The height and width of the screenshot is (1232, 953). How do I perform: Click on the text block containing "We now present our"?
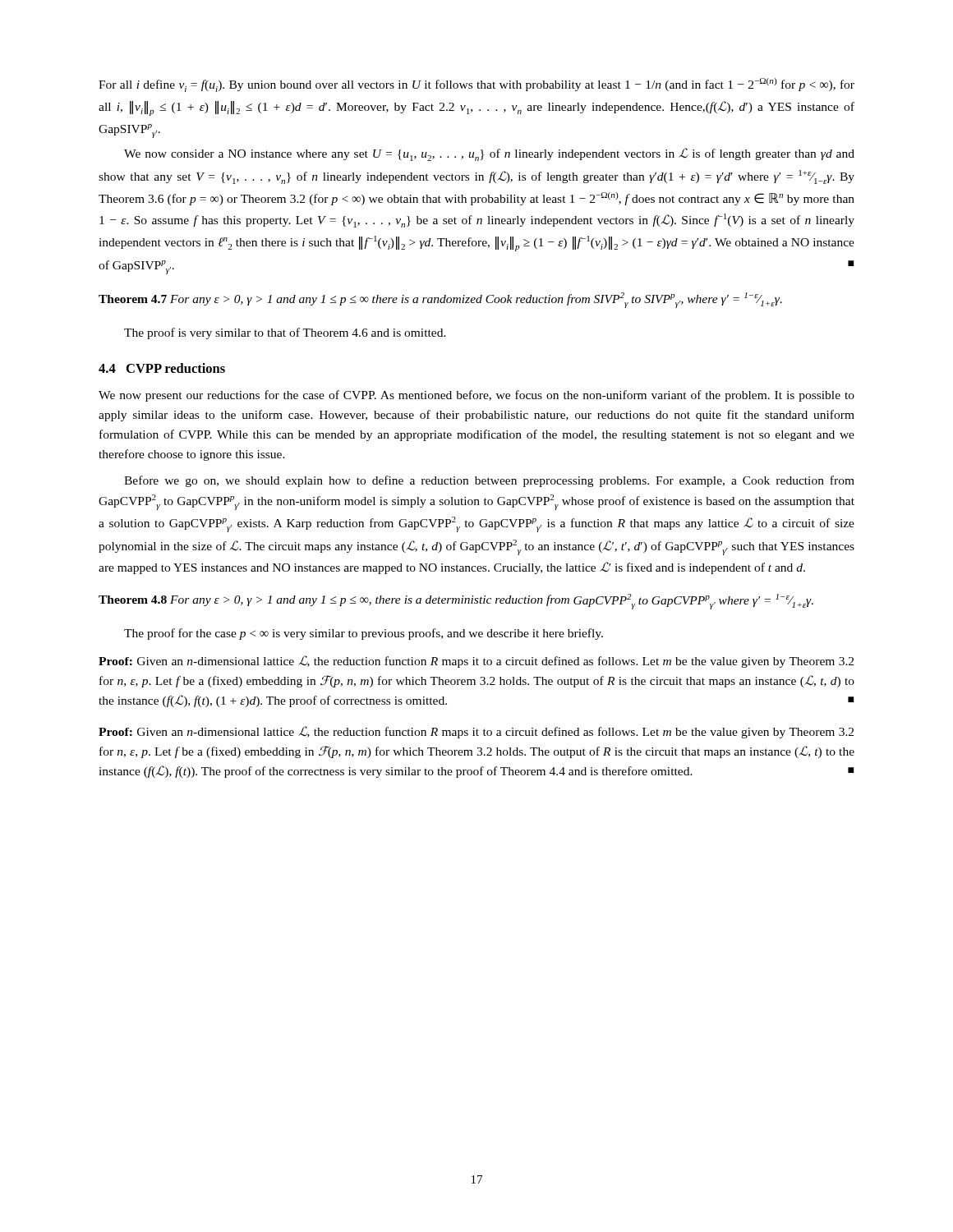click(476, 424)
